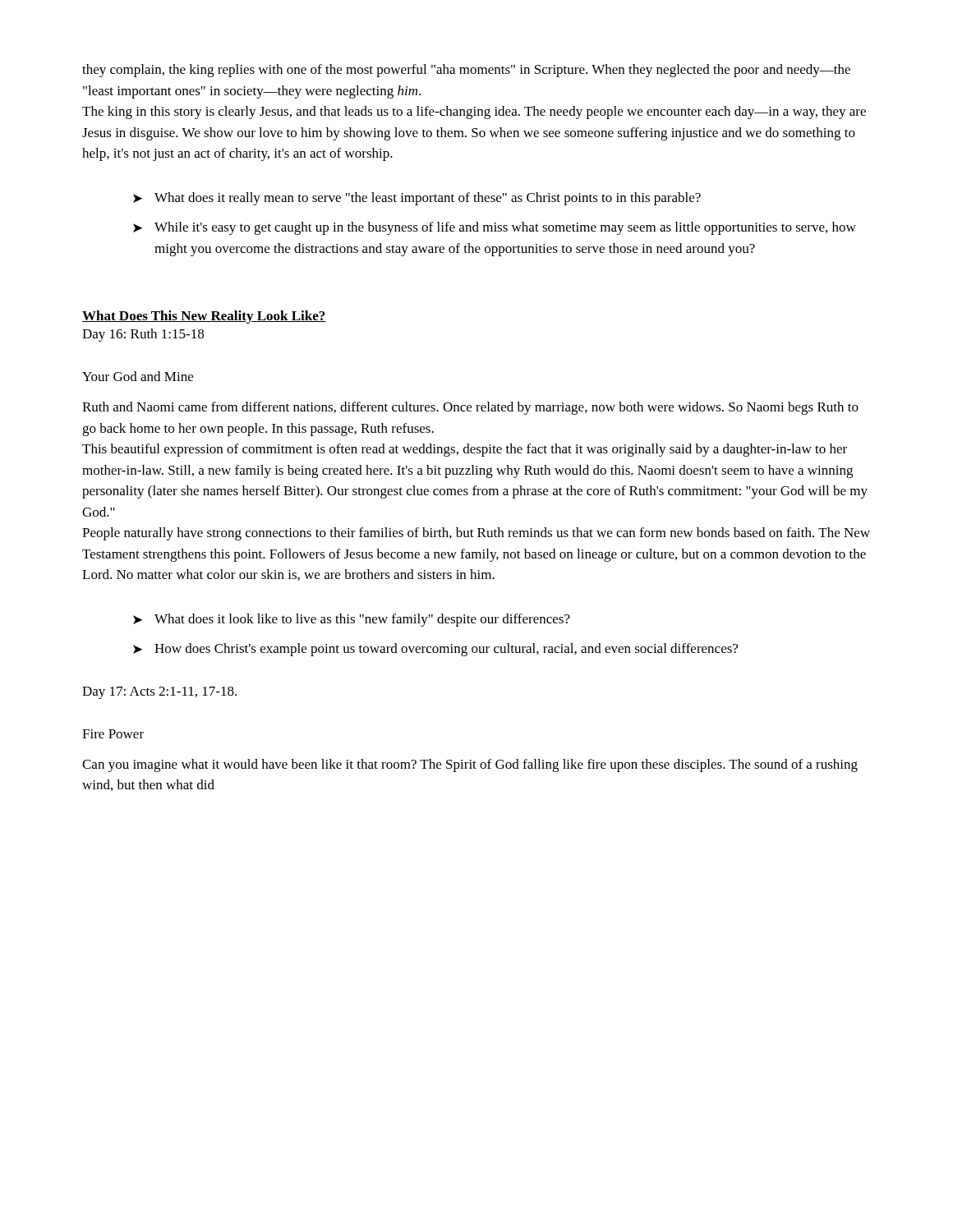Screen dimensions: 1232x953
Task: Find the text block containing "Can you imagine what it would have"
Action: (x=476, y=775)
